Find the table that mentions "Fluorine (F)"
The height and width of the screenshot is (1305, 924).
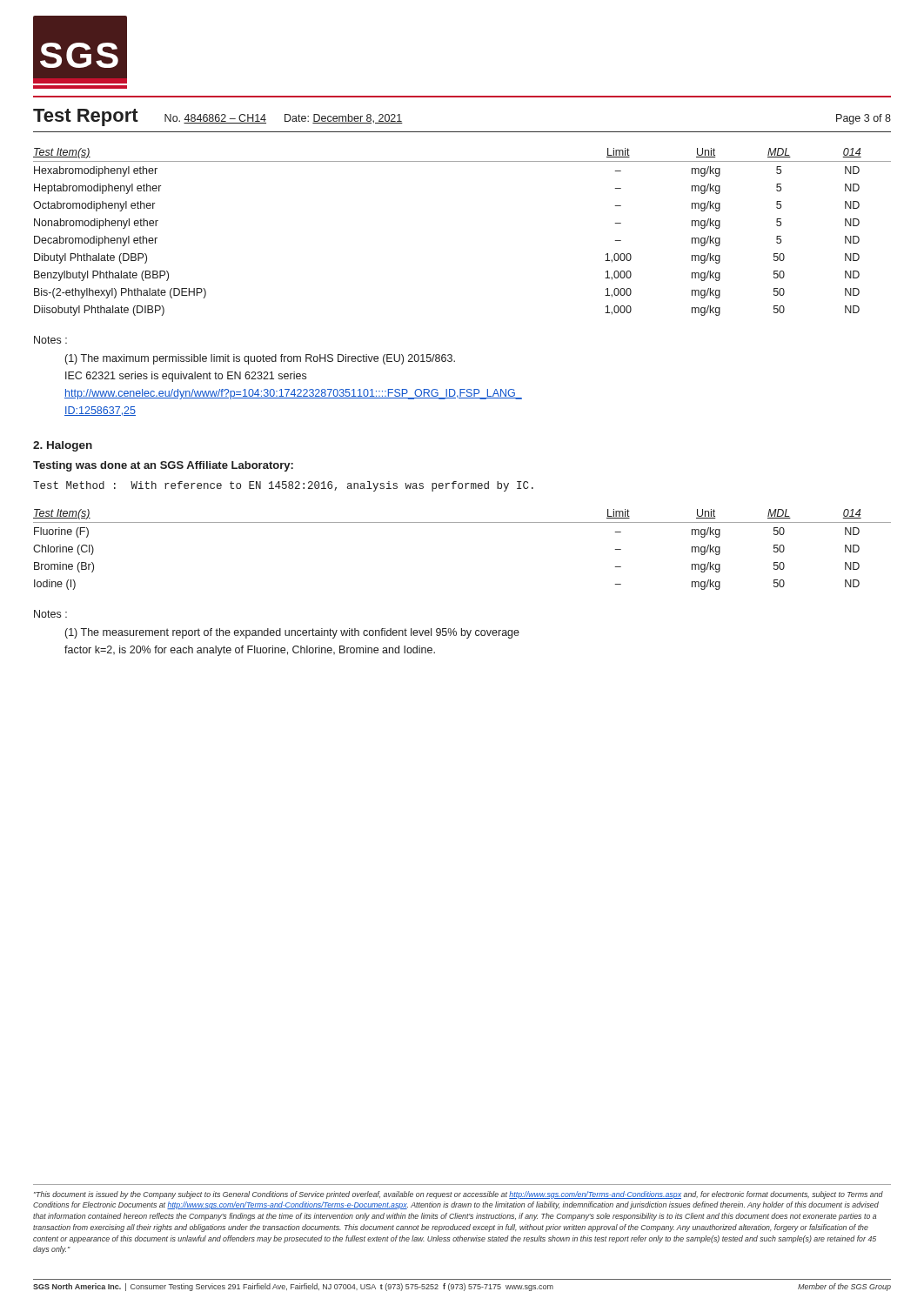[462, 549]
